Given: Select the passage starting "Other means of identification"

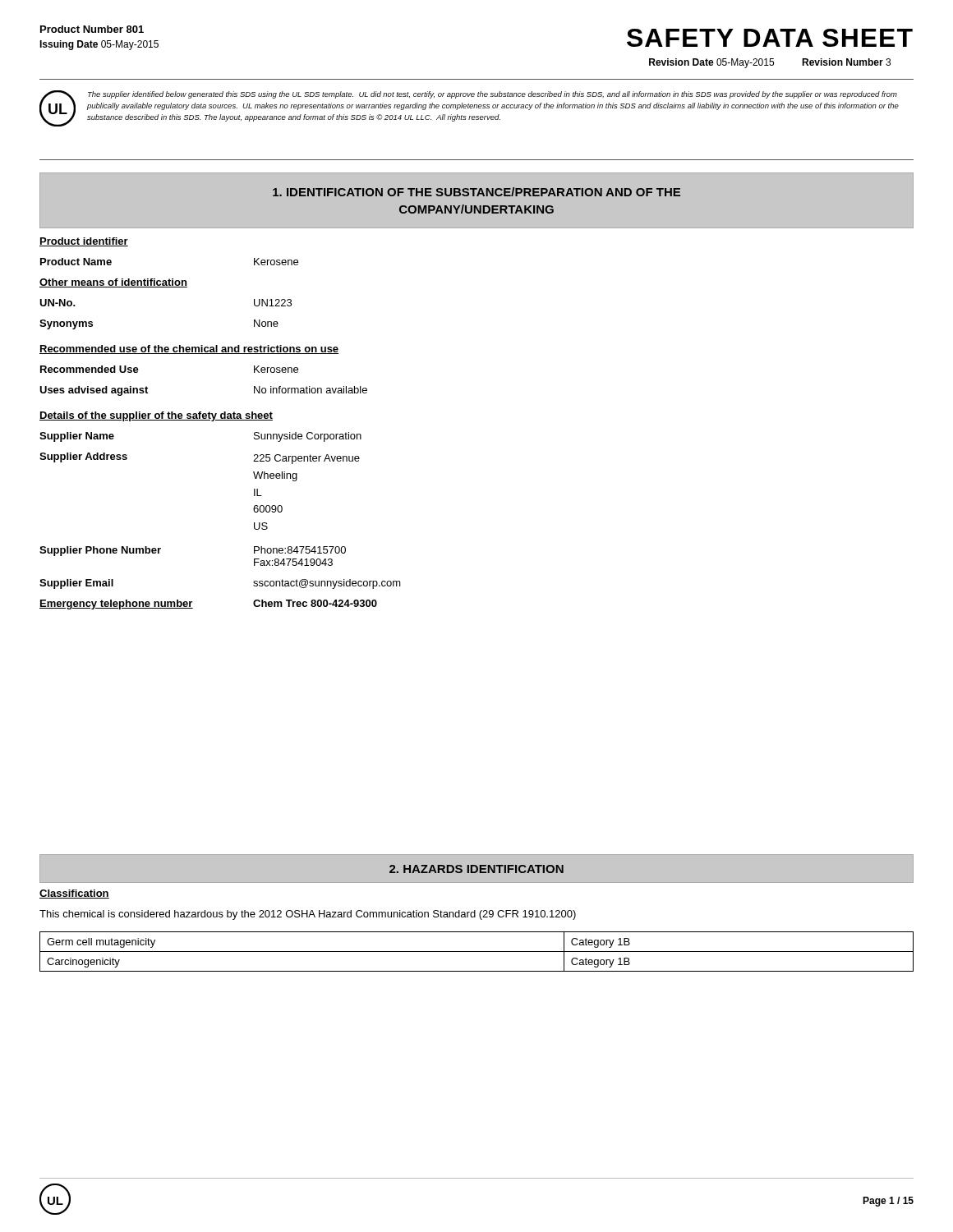Looking at the screenshot, I should click(x=113, y=282).
